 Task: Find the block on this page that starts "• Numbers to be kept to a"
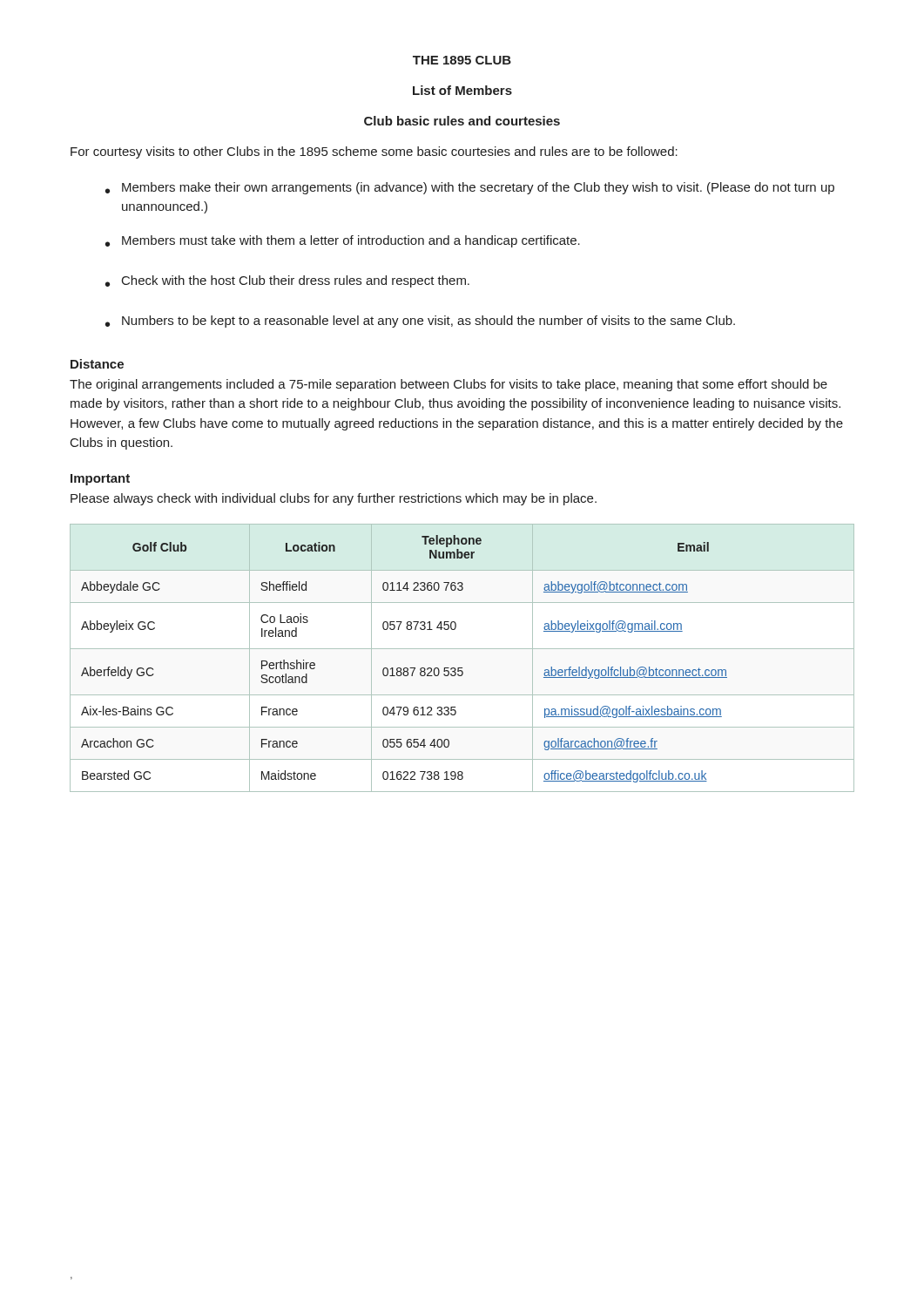(x=420, y=324)
